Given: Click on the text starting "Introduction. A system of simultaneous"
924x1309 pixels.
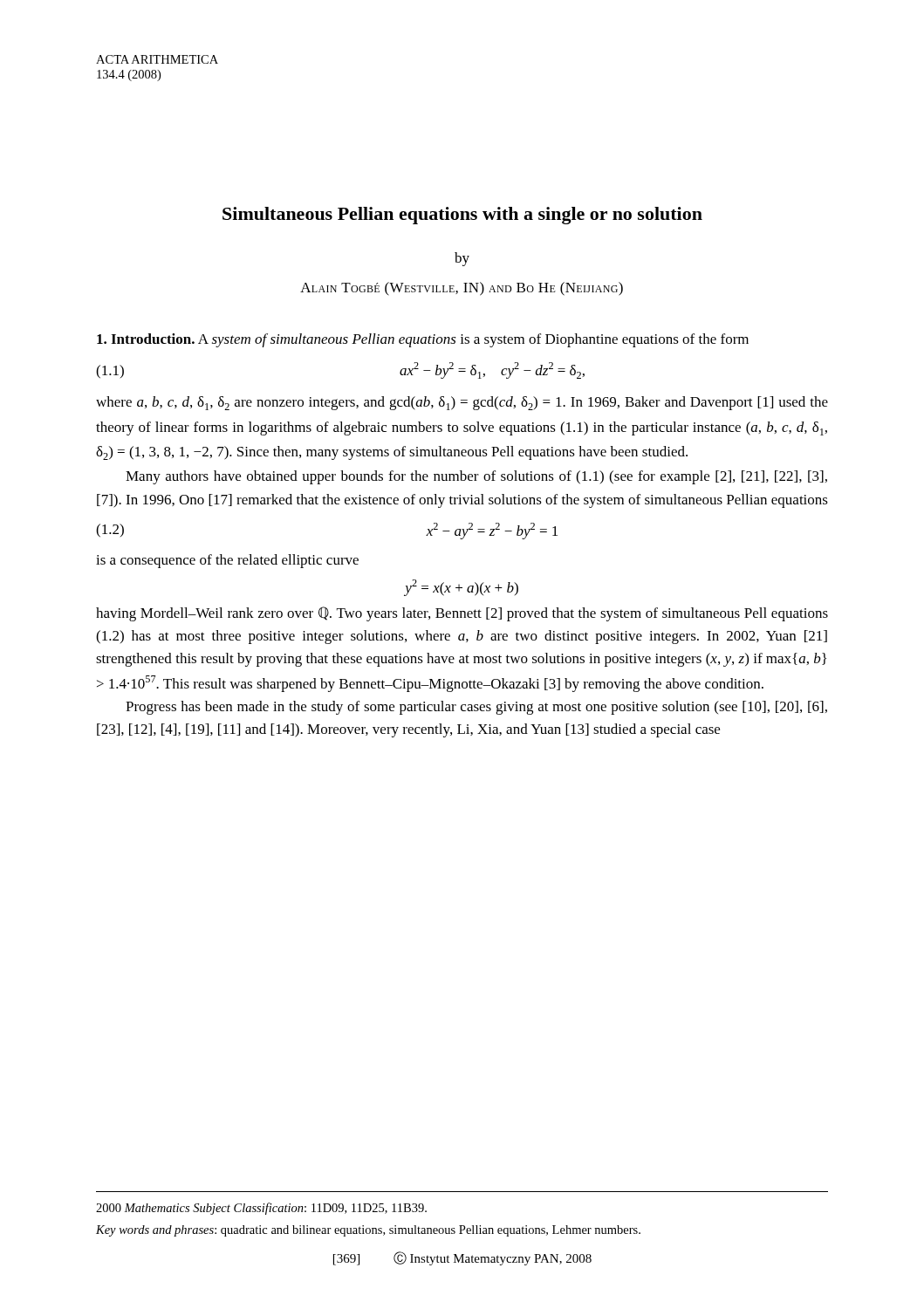Looking at the screenshot, I should click(423, 339).
